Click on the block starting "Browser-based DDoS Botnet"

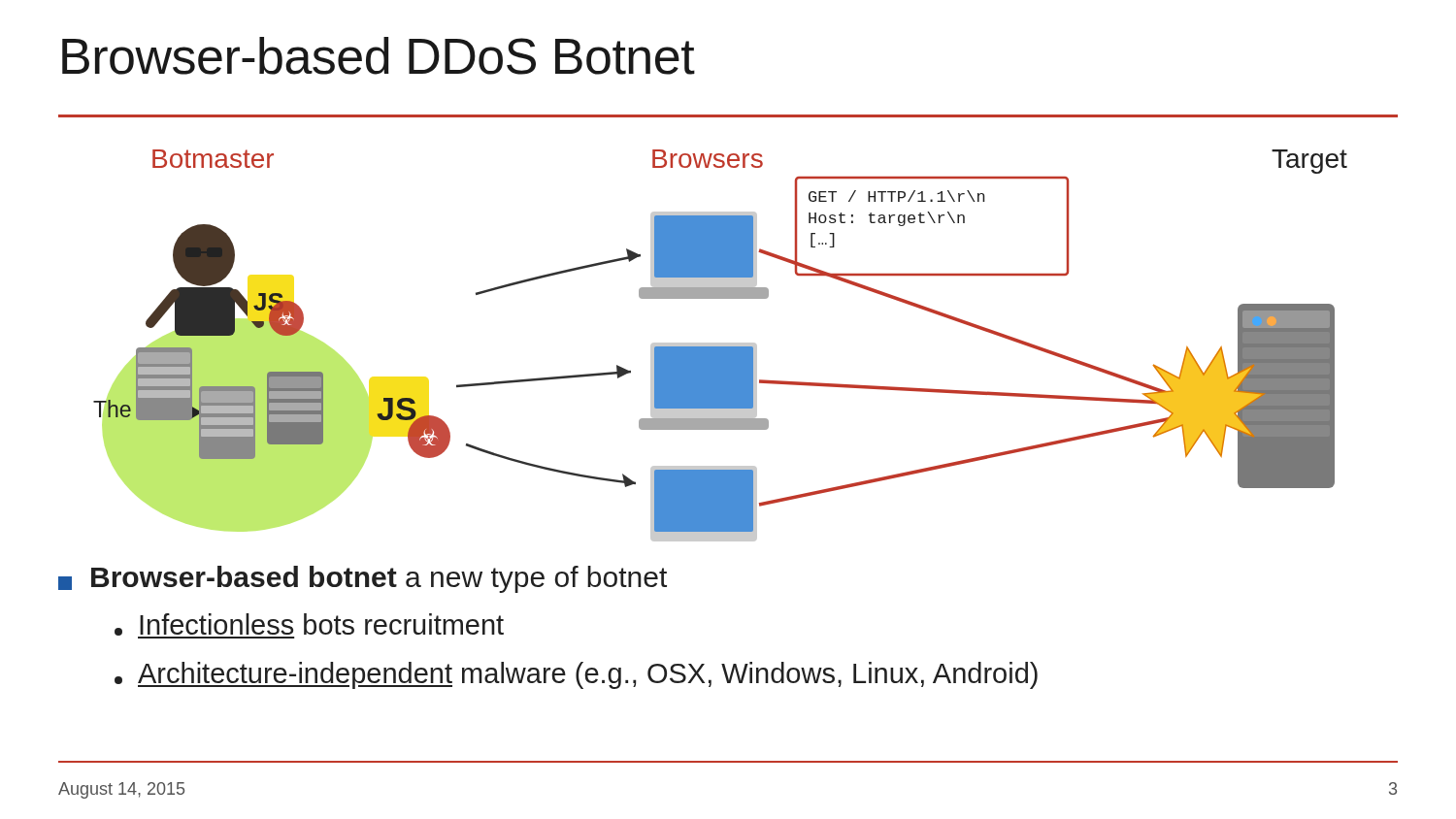coord(376,56)
